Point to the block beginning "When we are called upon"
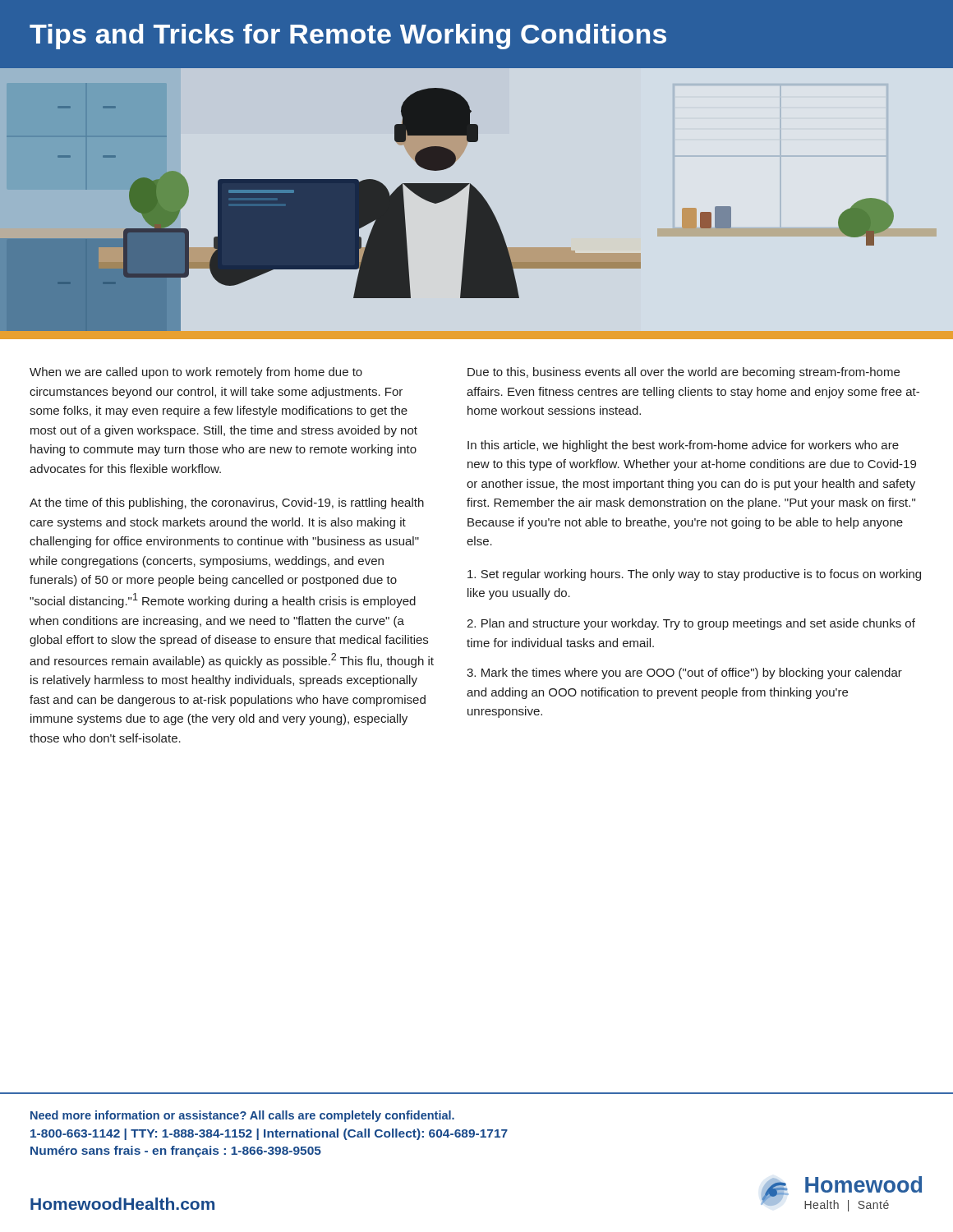953x1232 pixels. pyautogui.click(x=223, y=420)
